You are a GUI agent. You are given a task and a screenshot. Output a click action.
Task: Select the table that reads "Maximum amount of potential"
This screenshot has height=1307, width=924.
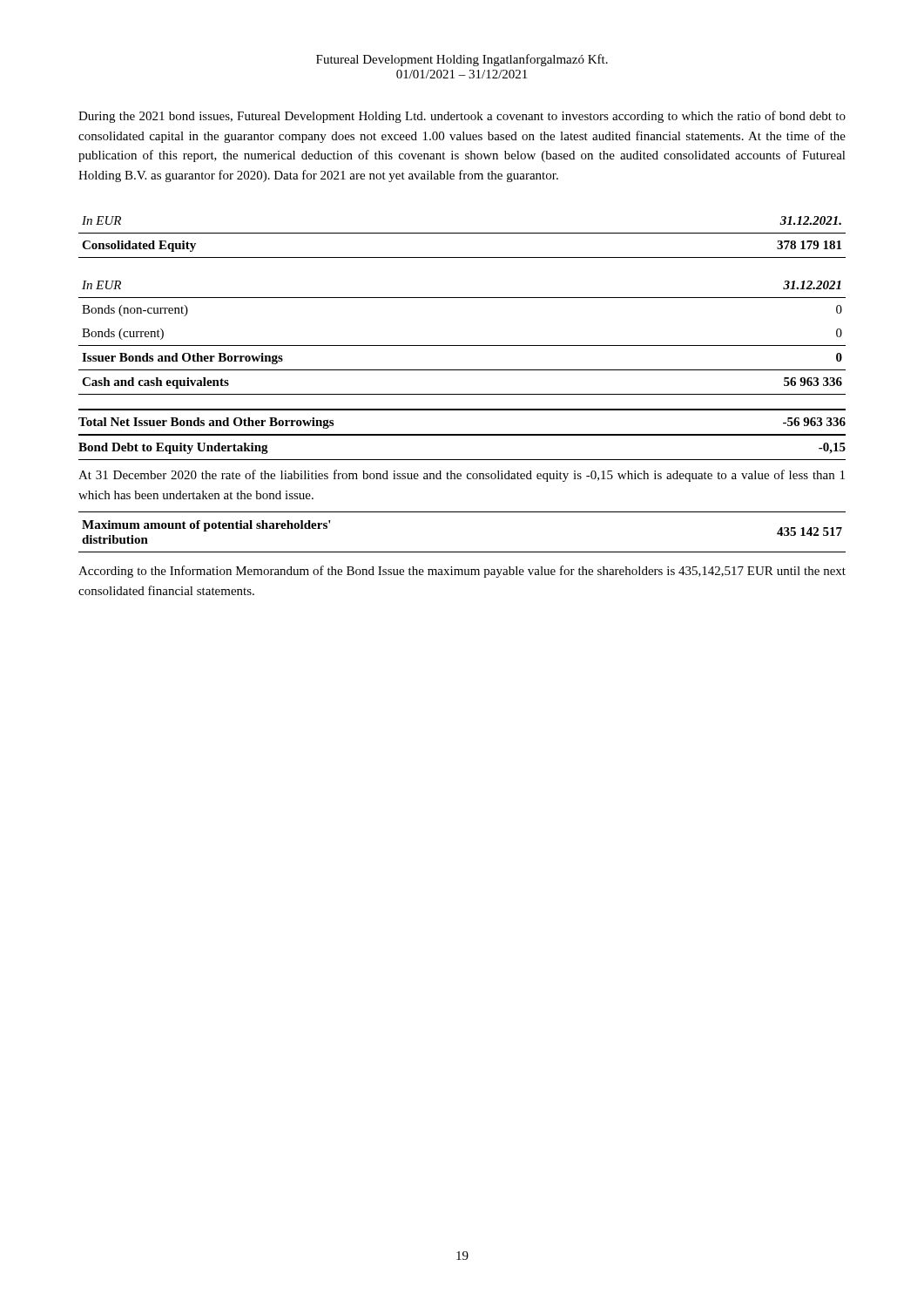click(462, 532)
